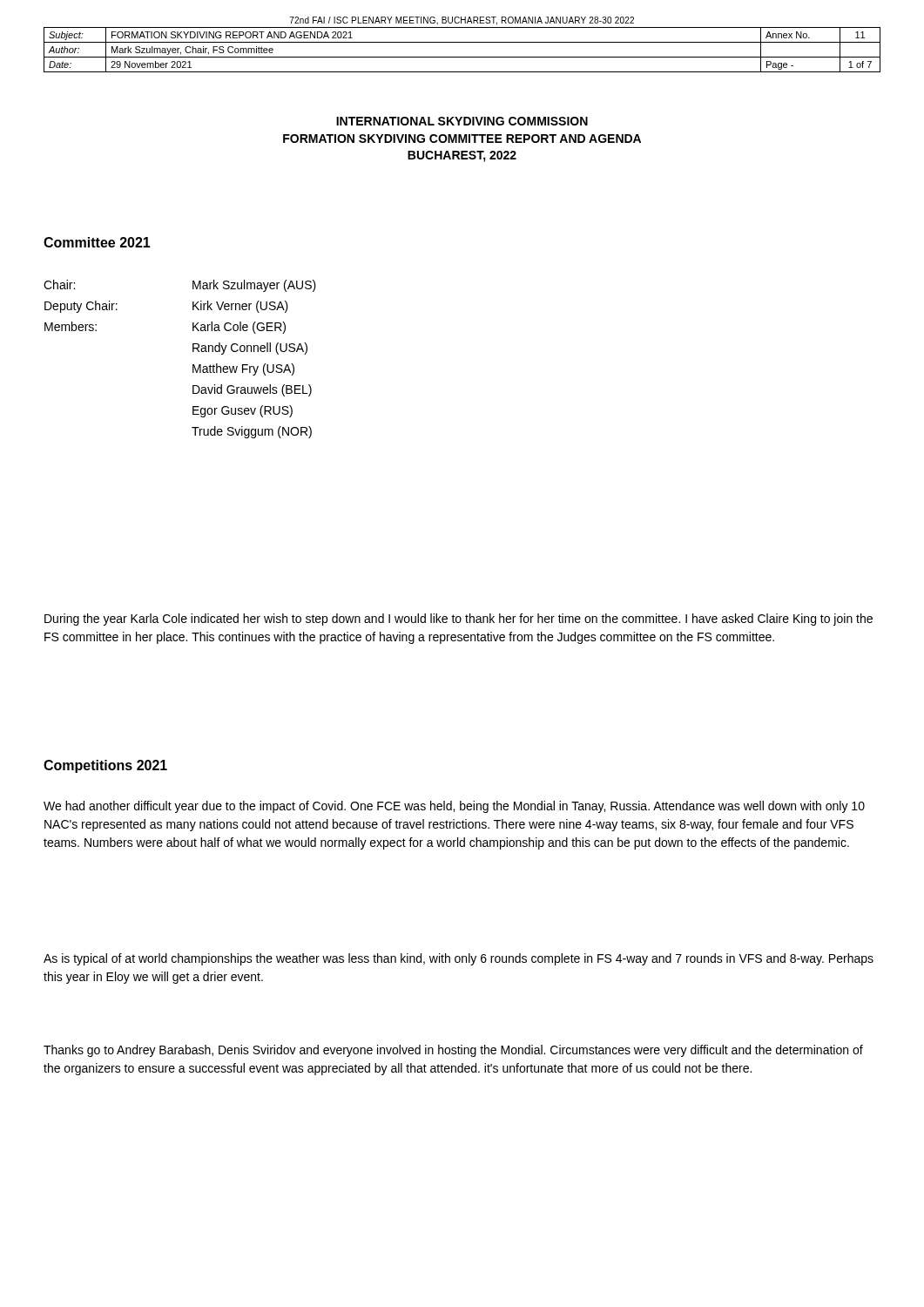Locate the text block starting "Thanks go to Andrey Barabash, Denis"

pos(453,1059)
